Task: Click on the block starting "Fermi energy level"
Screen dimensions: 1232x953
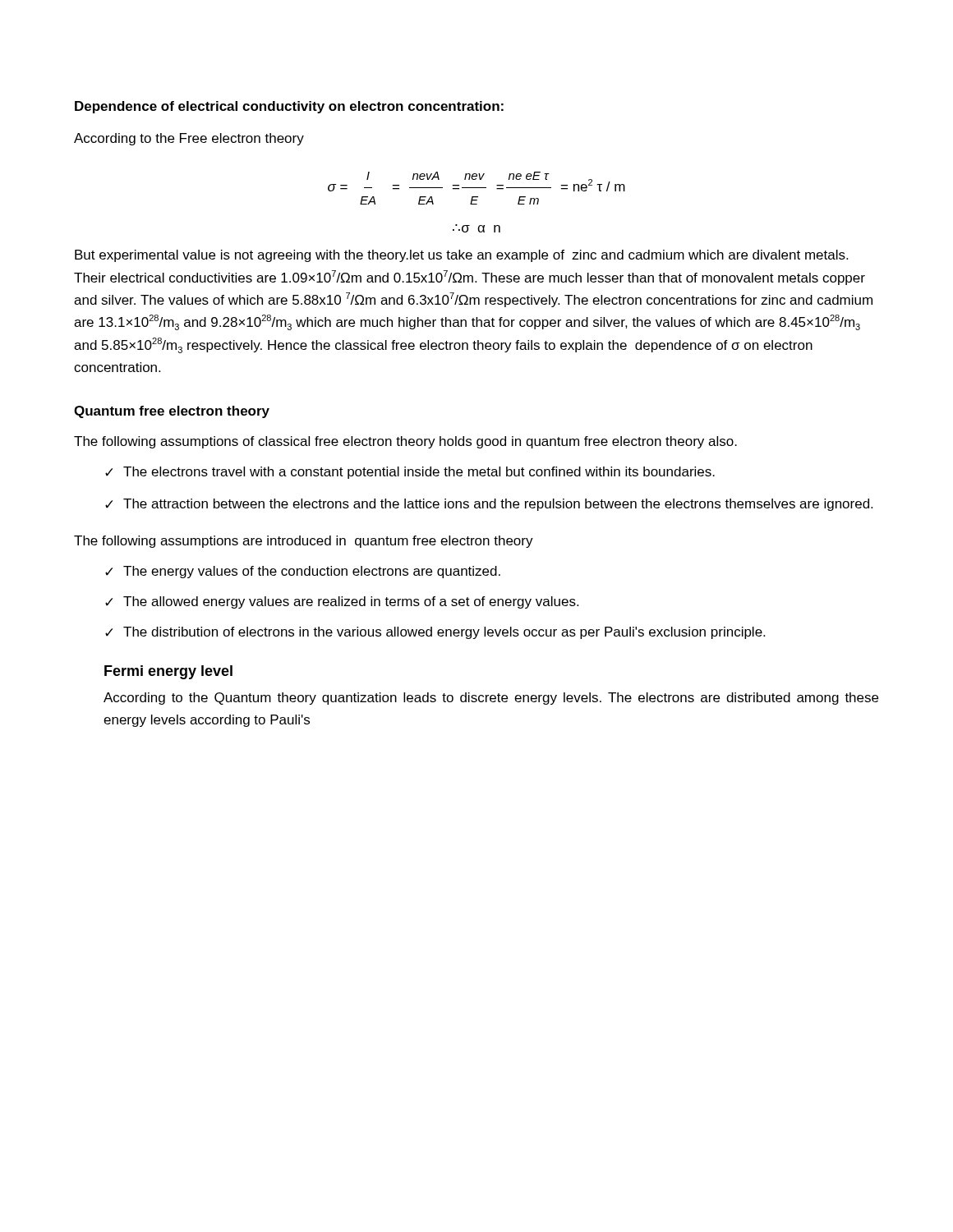Action: pyautogui.click(x=168, y=671)
